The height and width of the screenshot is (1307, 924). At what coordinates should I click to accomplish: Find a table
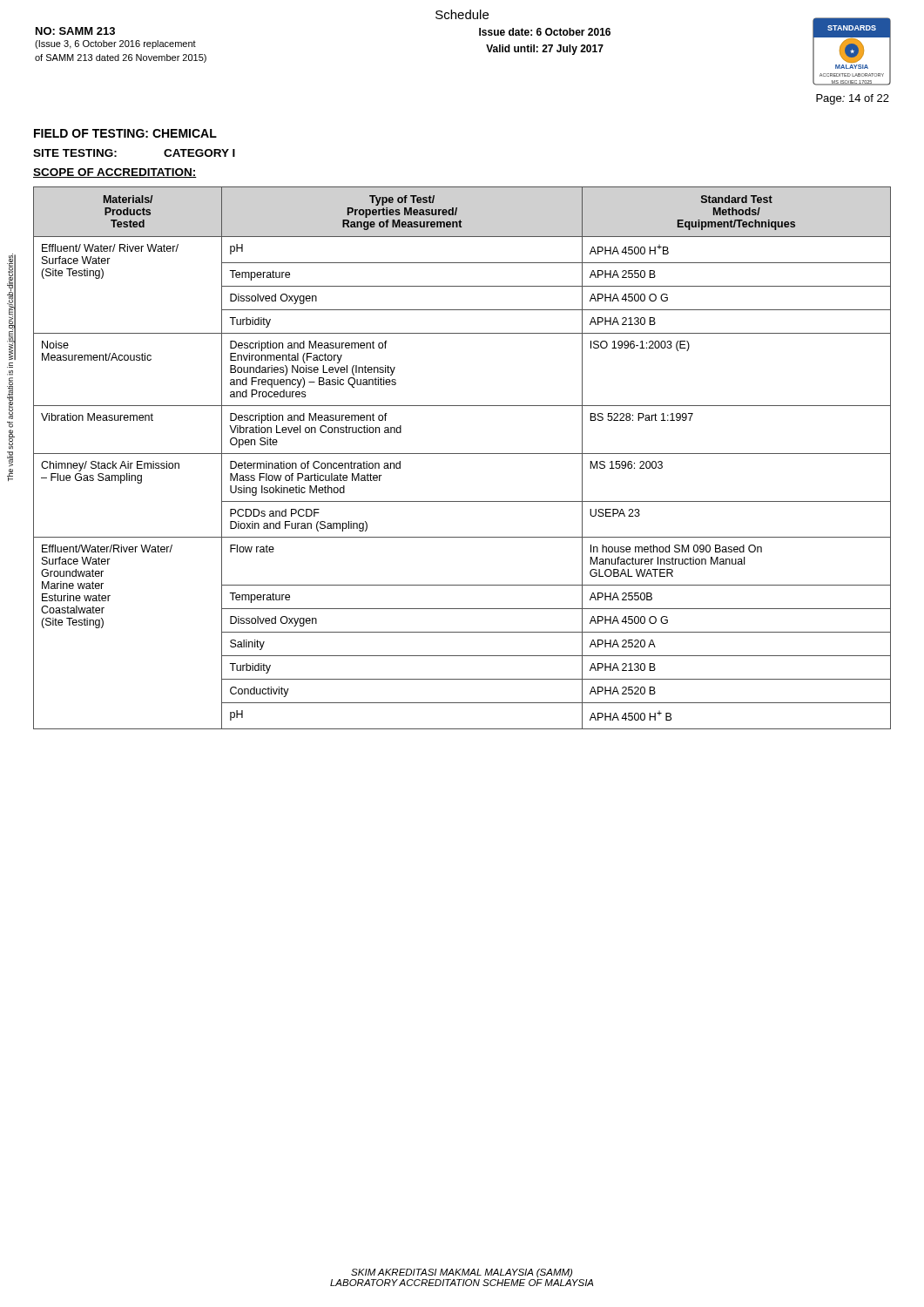tap(462, 458)
